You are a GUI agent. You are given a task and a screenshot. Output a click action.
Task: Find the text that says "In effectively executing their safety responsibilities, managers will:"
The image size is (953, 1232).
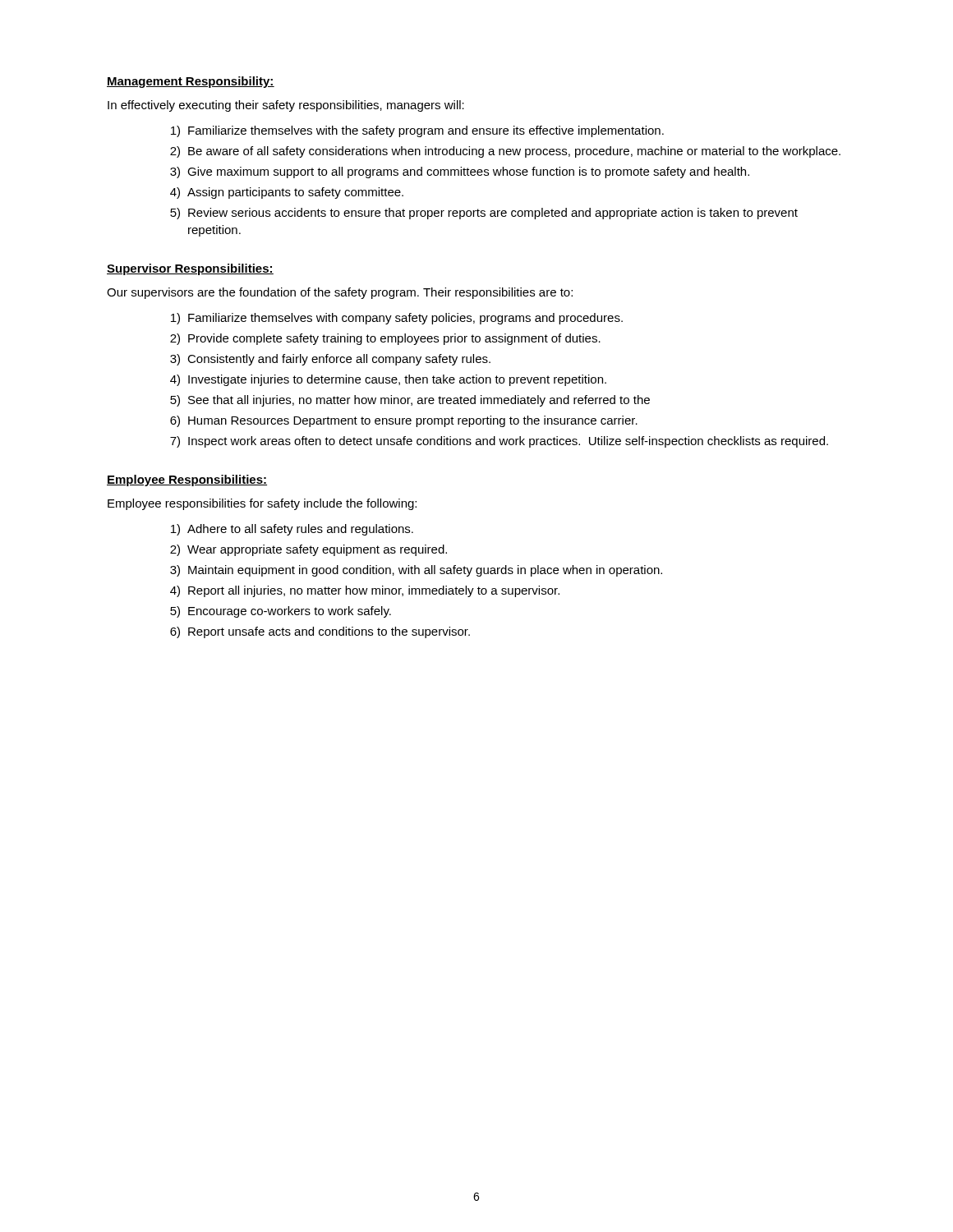[x=286, y=105]
